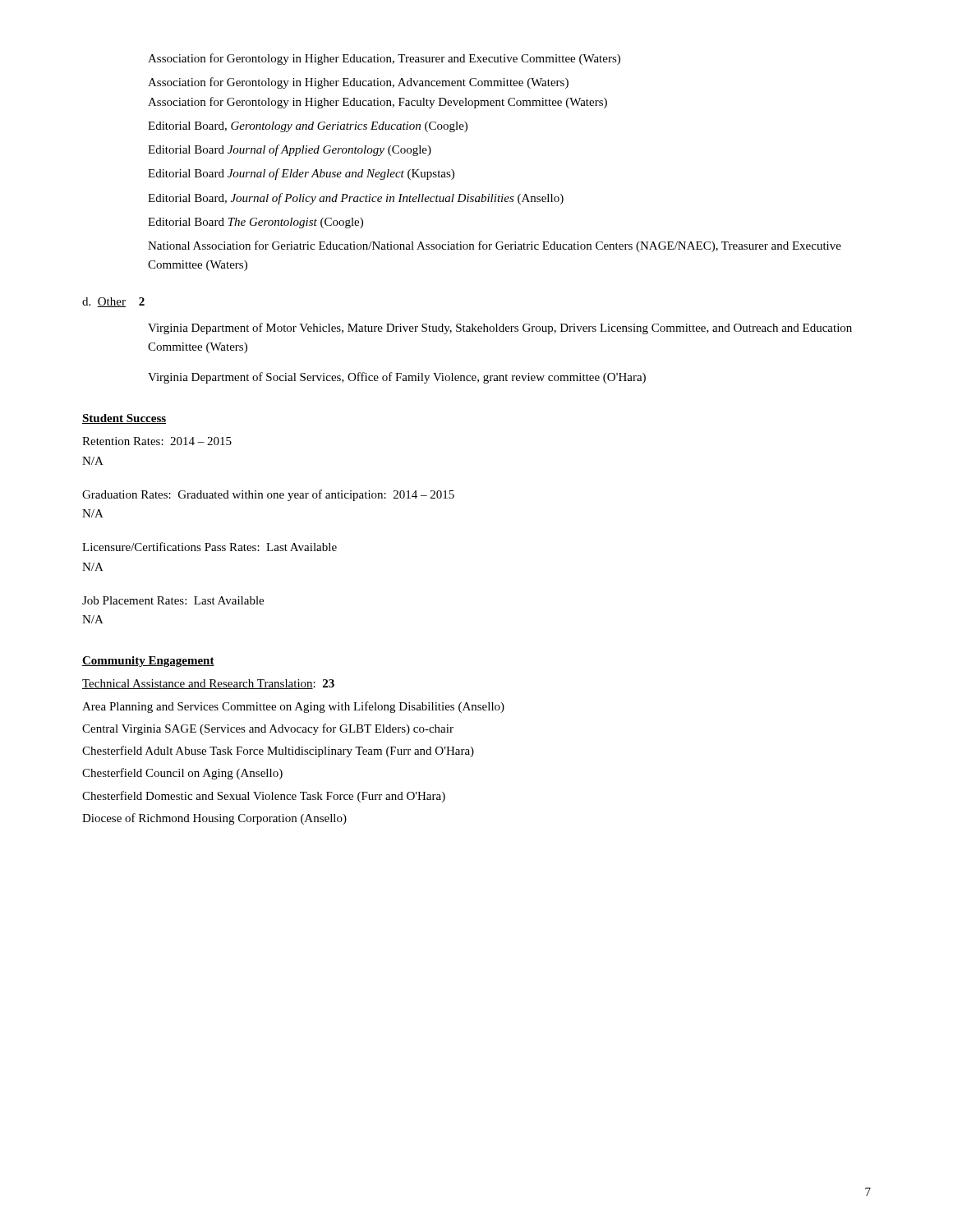
Task: Find the region starting "Technical Assistance and Research Translation: 23"
Action: click(208, 684)
